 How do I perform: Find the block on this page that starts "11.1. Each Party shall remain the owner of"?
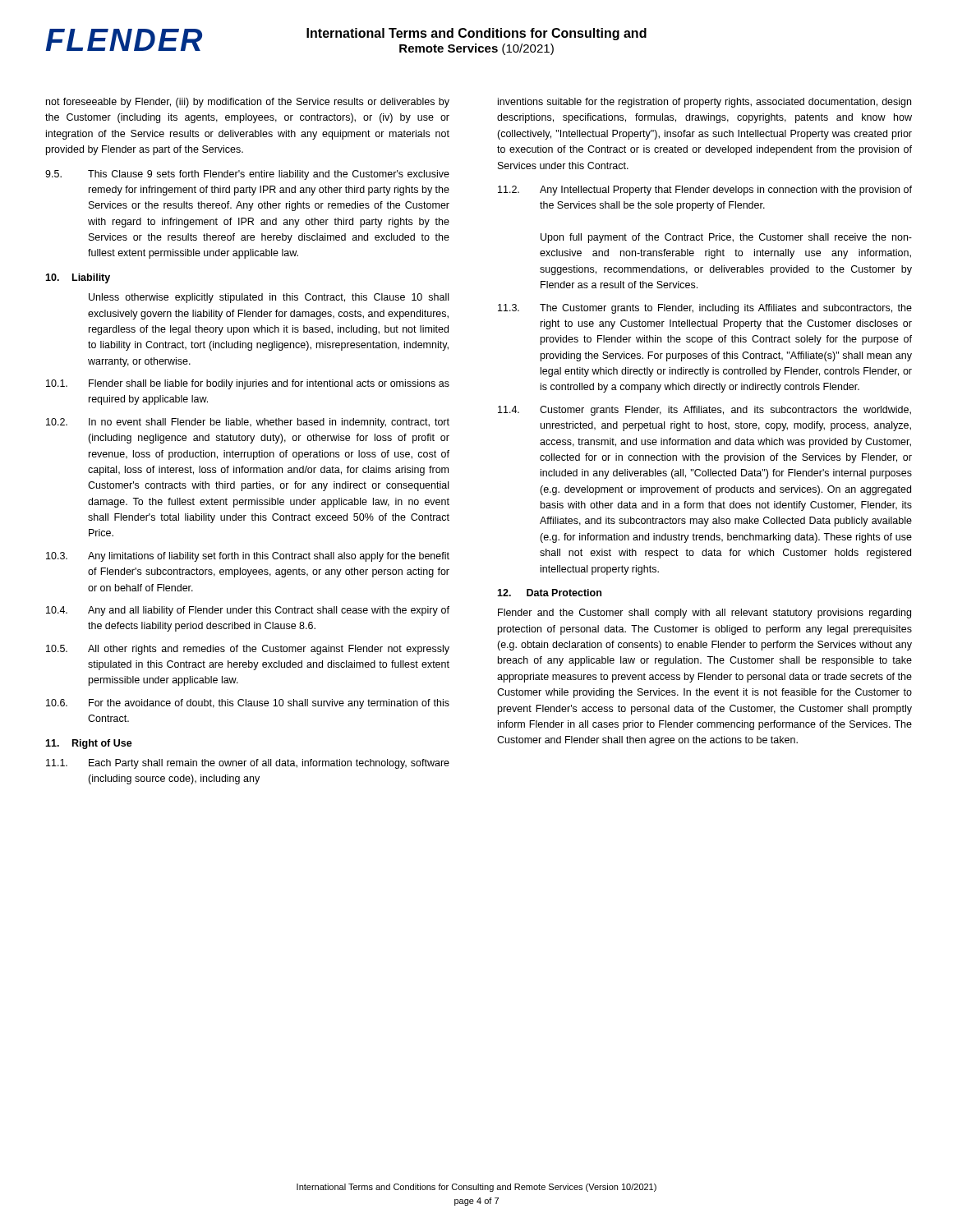tap(247, 771)
